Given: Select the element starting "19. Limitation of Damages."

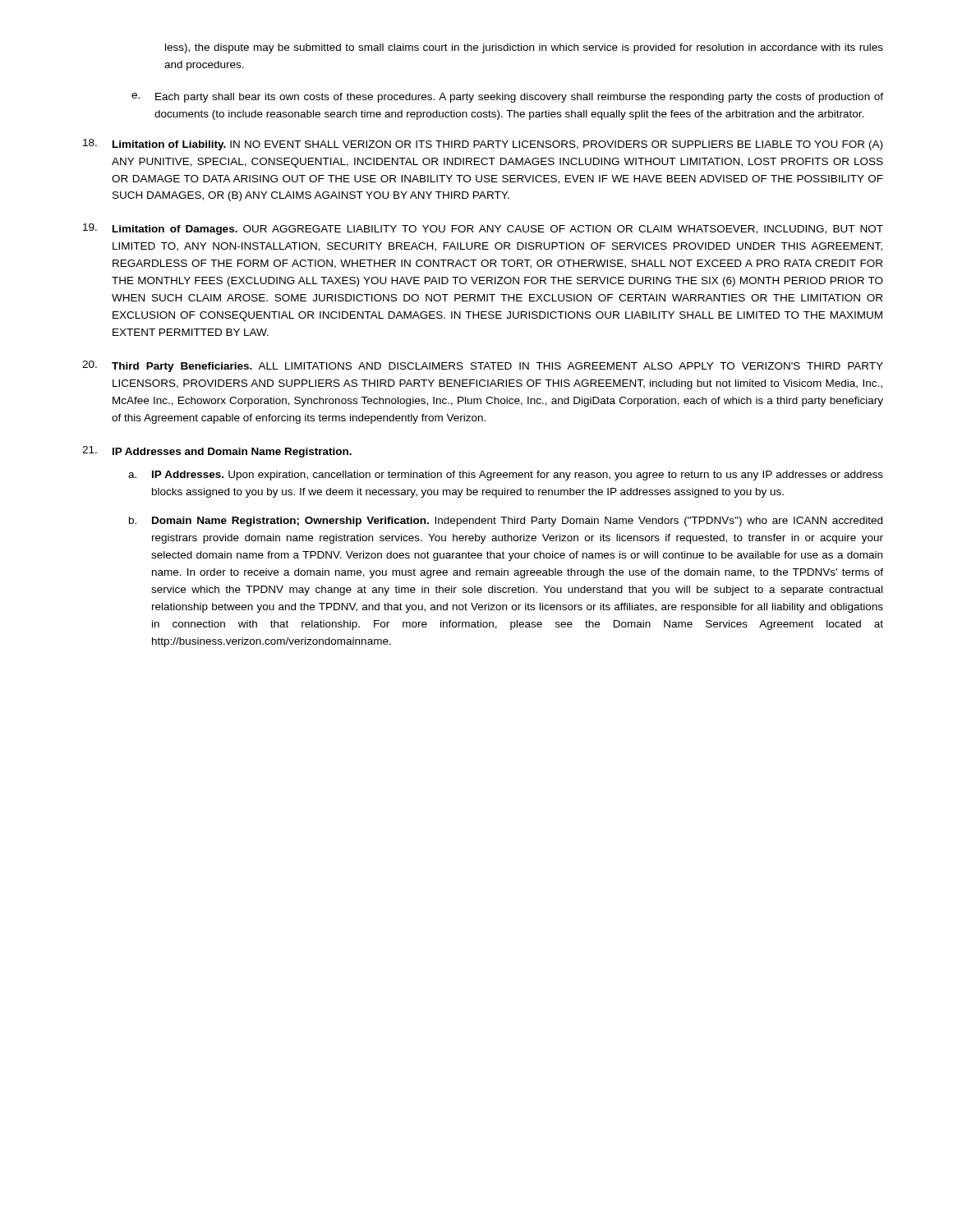Looking at the screenshot, I should pos(483,281).
